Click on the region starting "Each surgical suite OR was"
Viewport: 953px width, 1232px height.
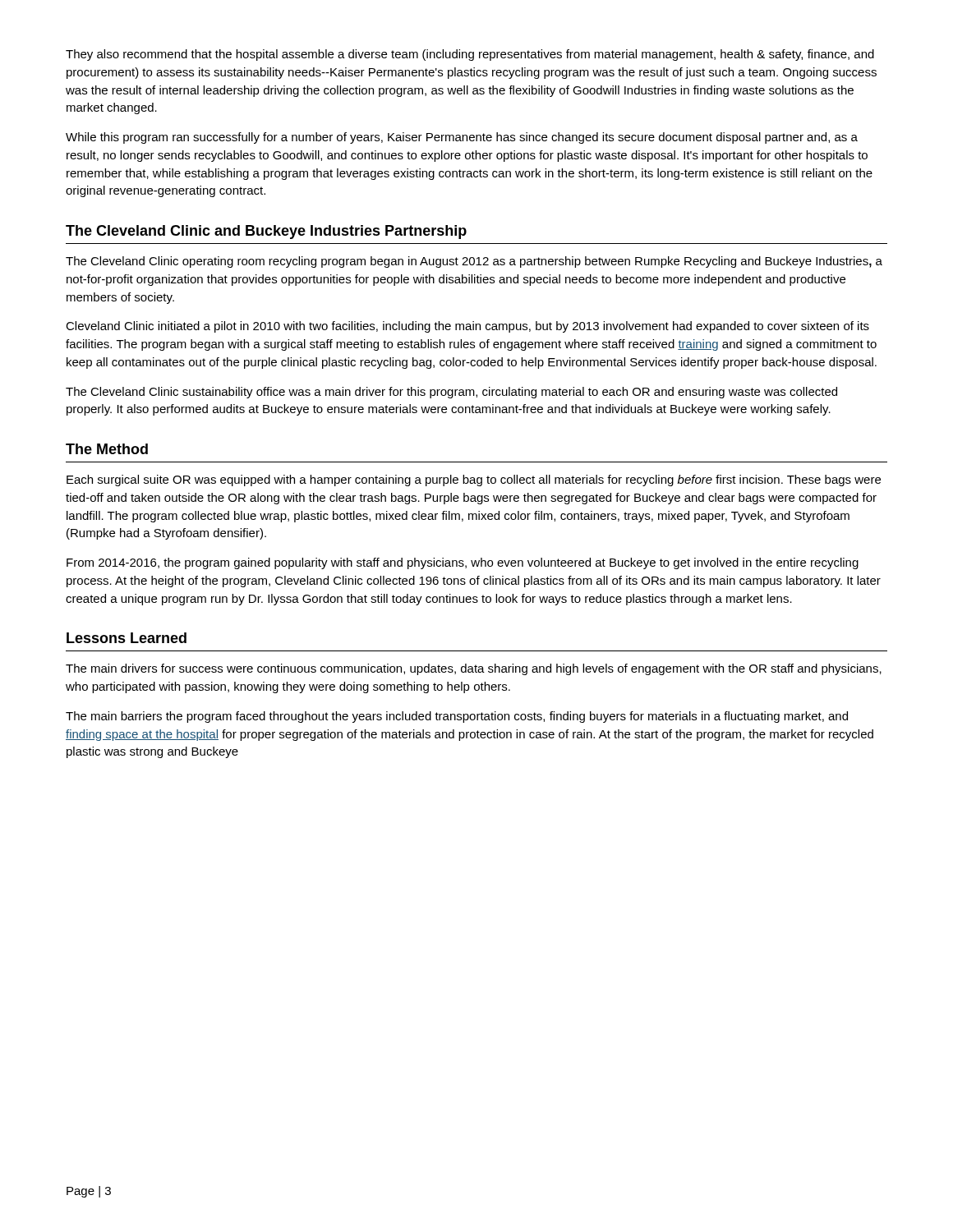tap(474, 506)
